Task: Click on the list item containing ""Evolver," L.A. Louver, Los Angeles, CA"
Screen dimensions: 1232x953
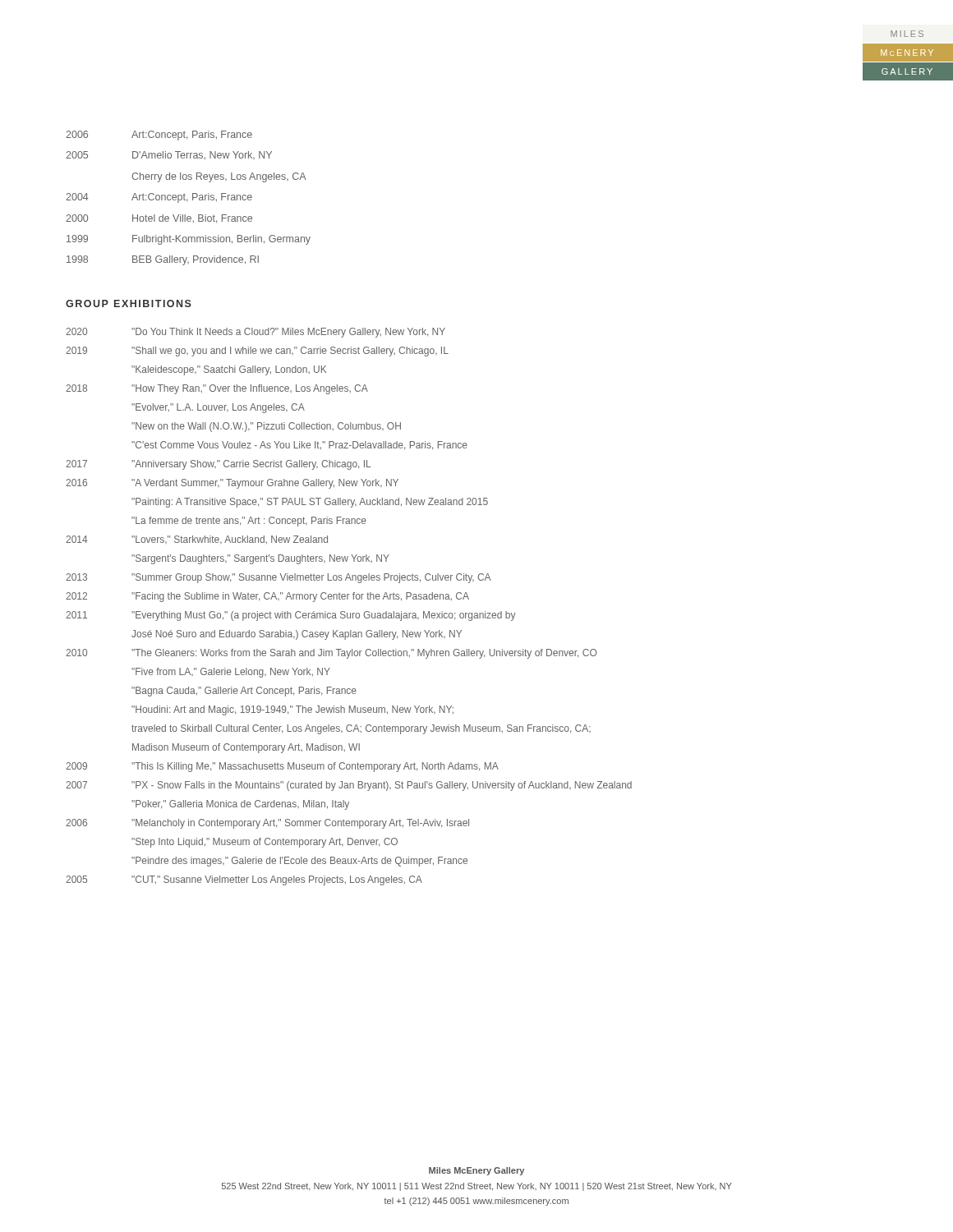Action: coord(218,408)
